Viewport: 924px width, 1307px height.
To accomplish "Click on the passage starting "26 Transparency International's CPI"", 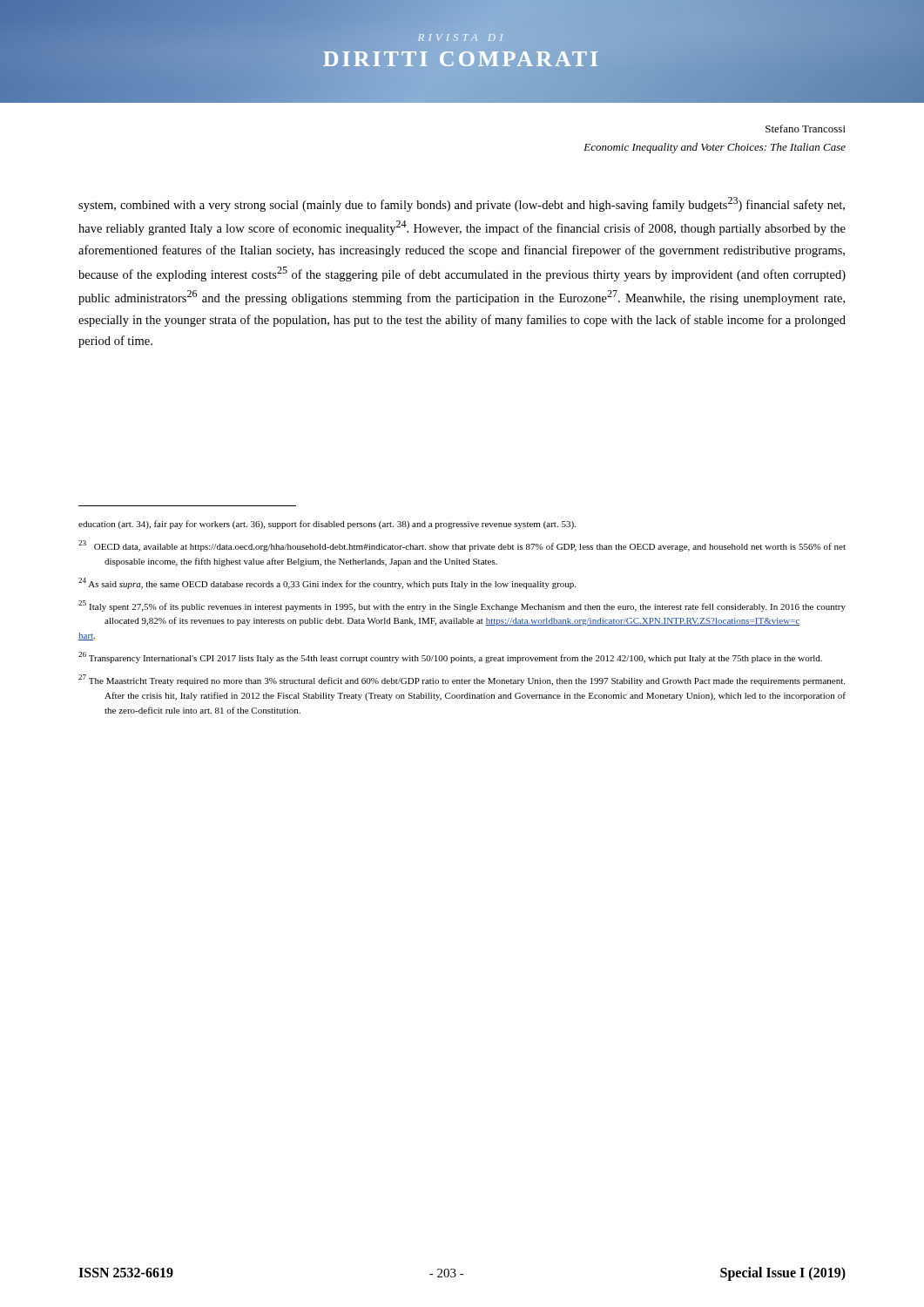I will (x=462, y=657).
